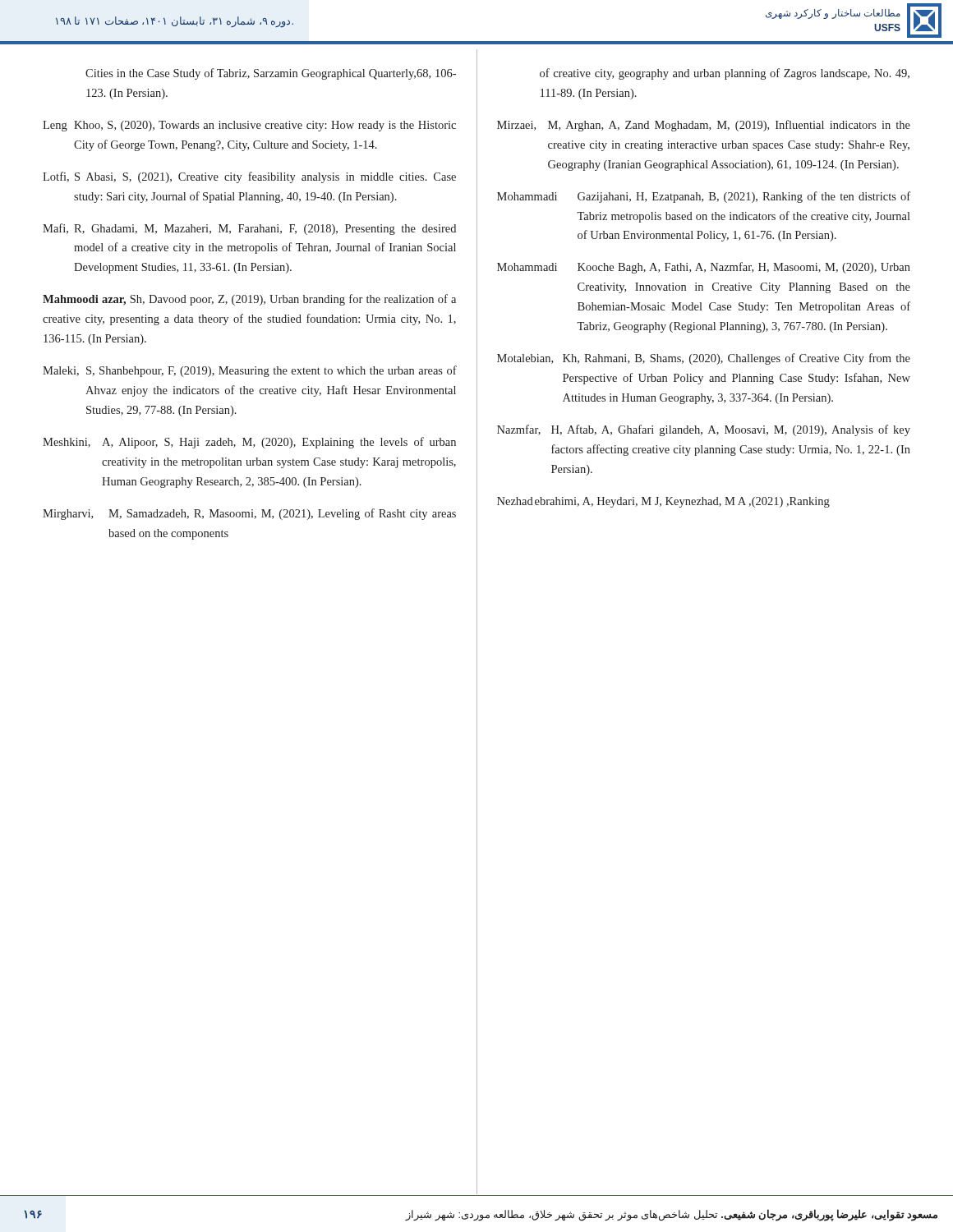Find the list item with the text "Mirgharvi, M, Samadzadeh, R, Masoomi,"
The width and height of the screenshot is (953, 1232).
(250, 524)
